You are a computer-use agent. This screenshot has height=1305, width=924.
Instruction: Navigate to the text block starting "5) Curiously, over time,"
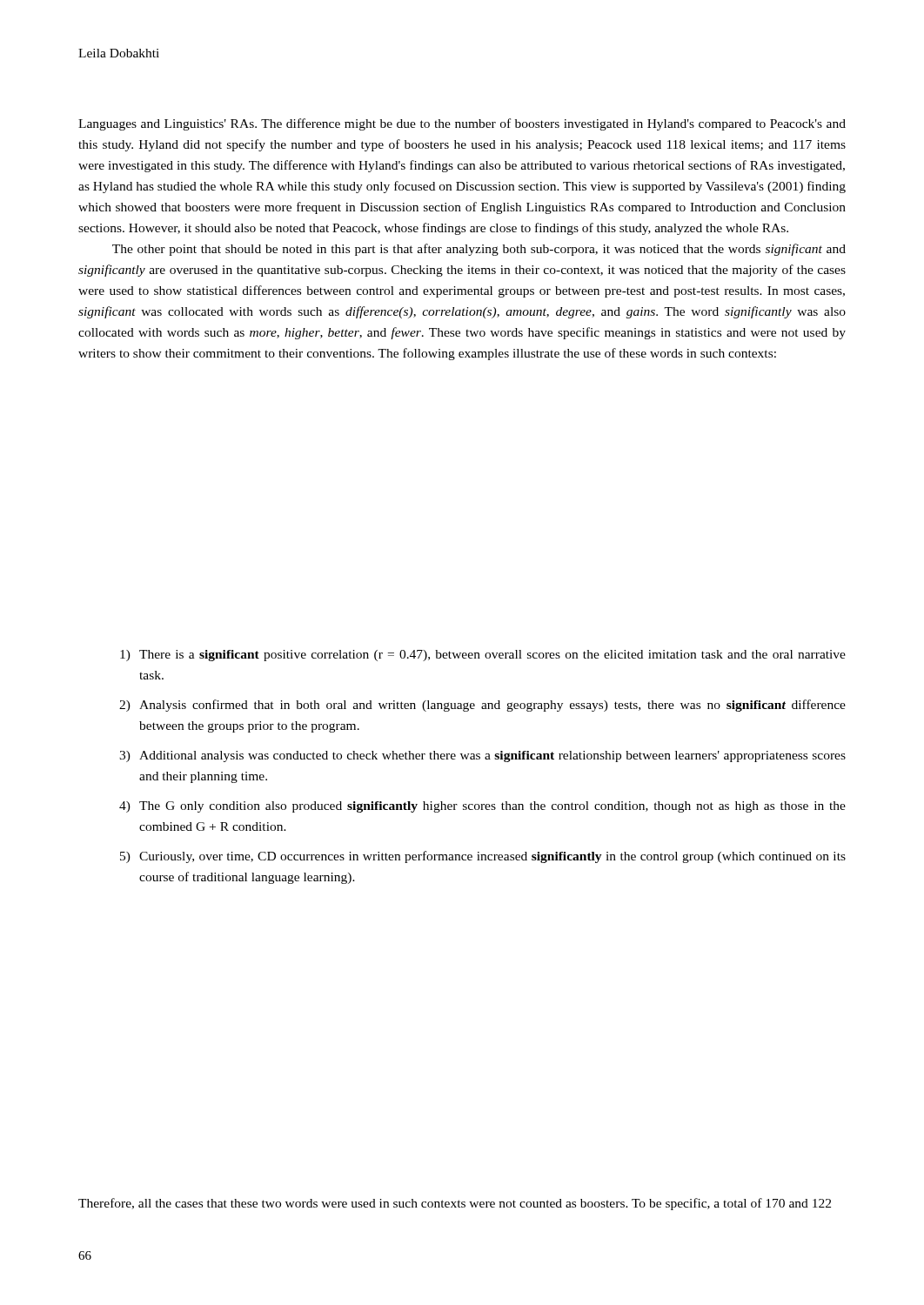click(462, 867)
